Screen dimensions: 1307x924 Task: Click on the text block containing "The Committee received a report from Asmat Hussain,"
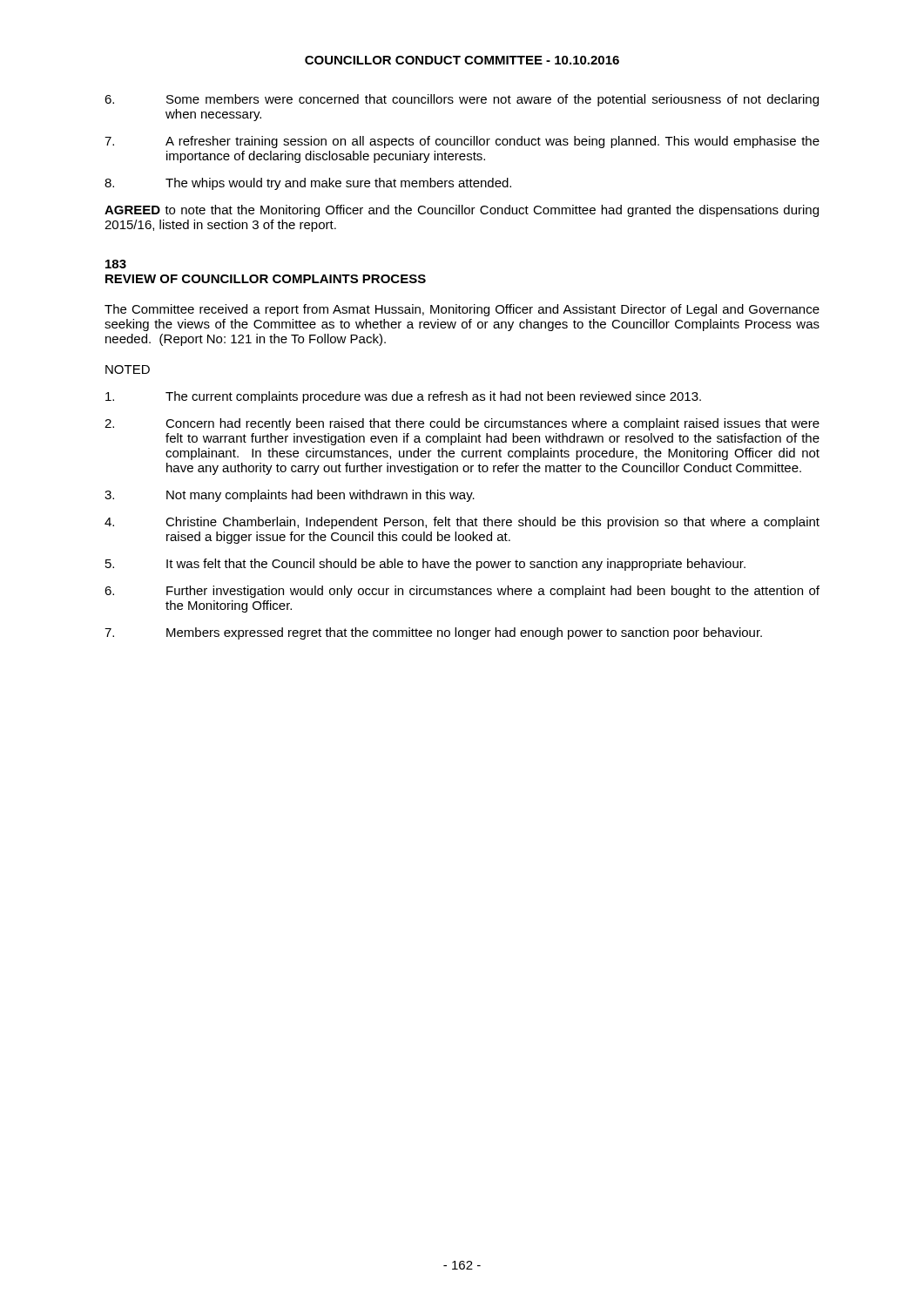click(462, 324)
